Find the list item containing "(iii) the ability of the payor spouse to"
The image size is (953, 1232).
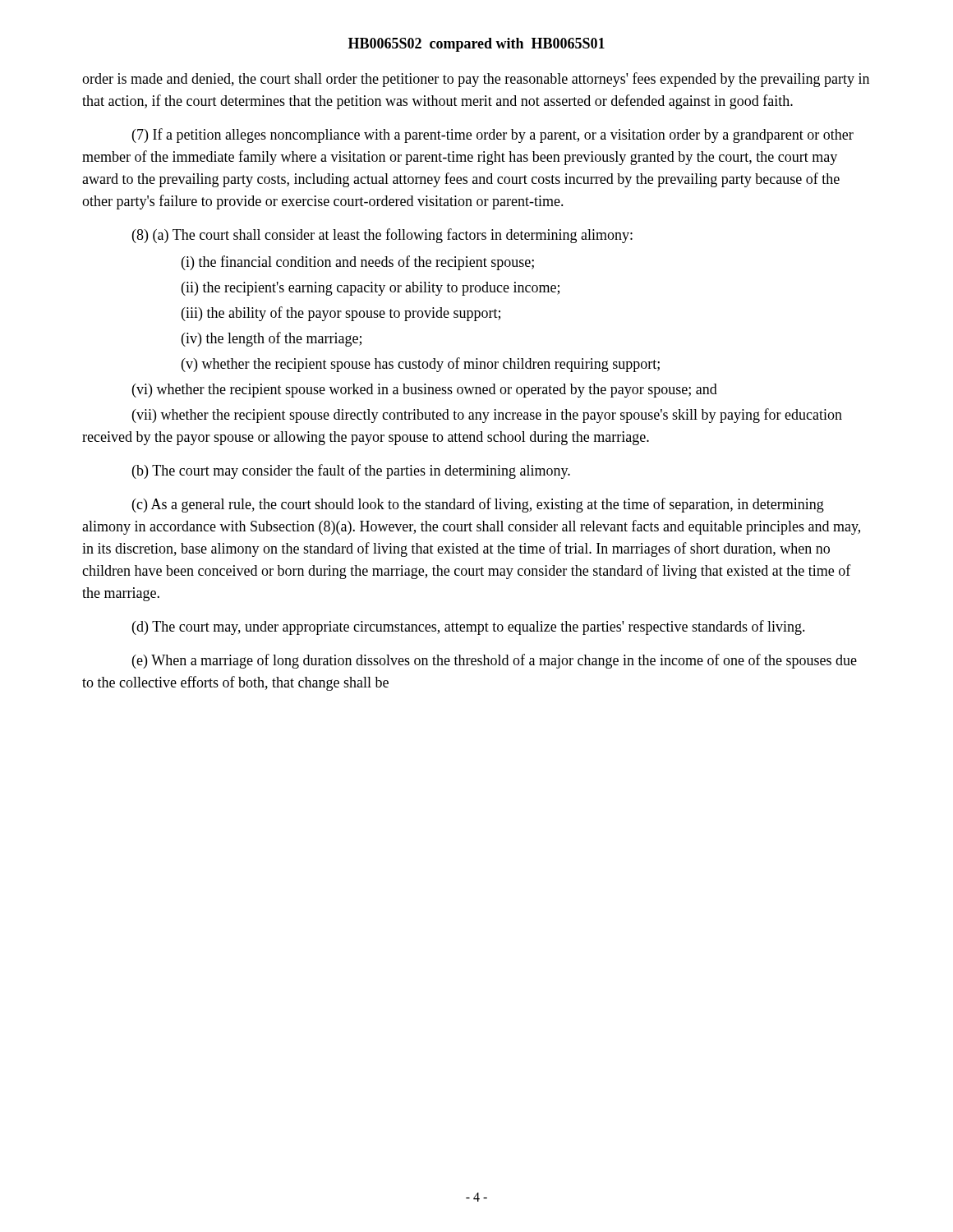341,313
